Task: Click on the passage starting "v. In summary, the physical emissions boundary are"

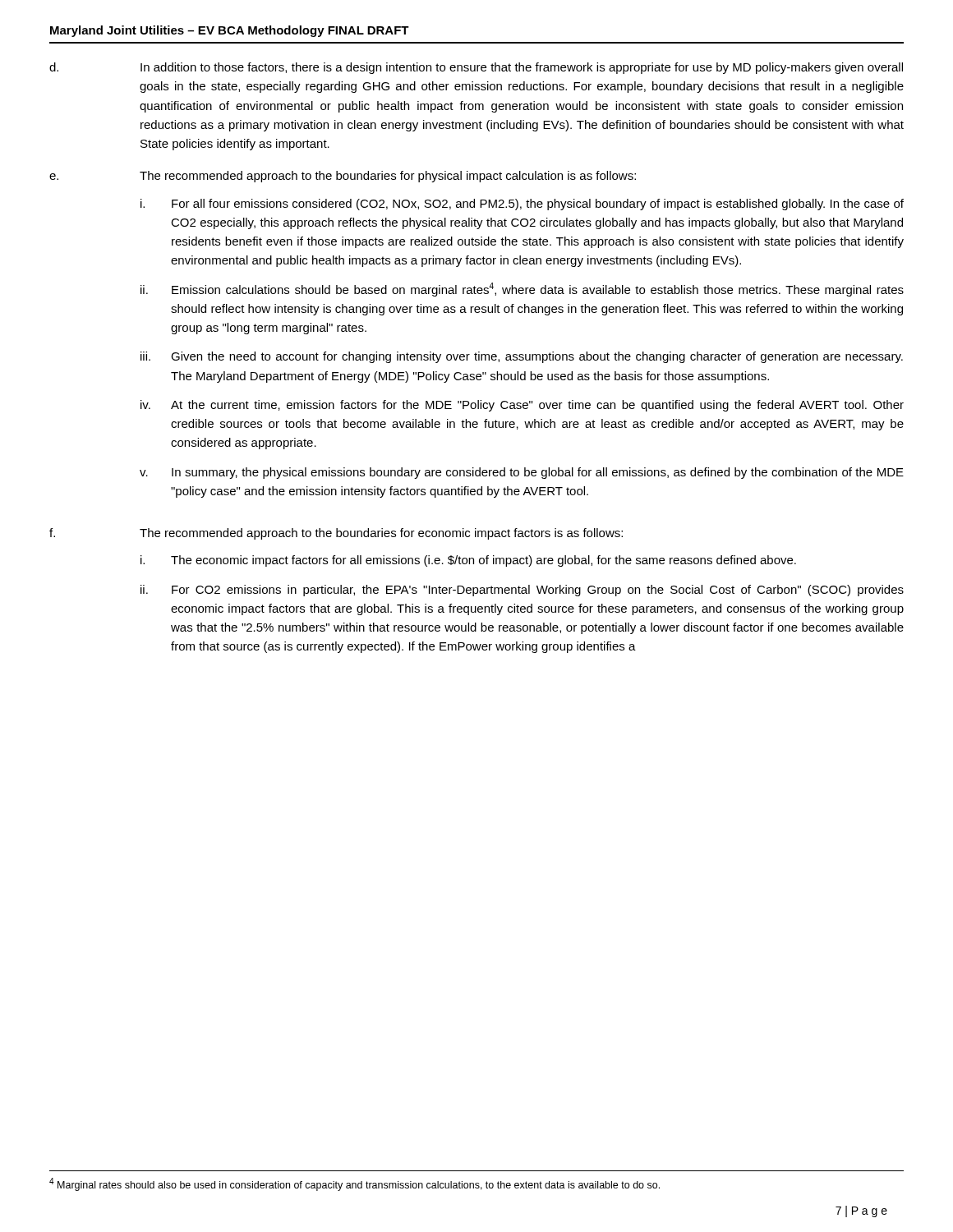Action: 522,481
